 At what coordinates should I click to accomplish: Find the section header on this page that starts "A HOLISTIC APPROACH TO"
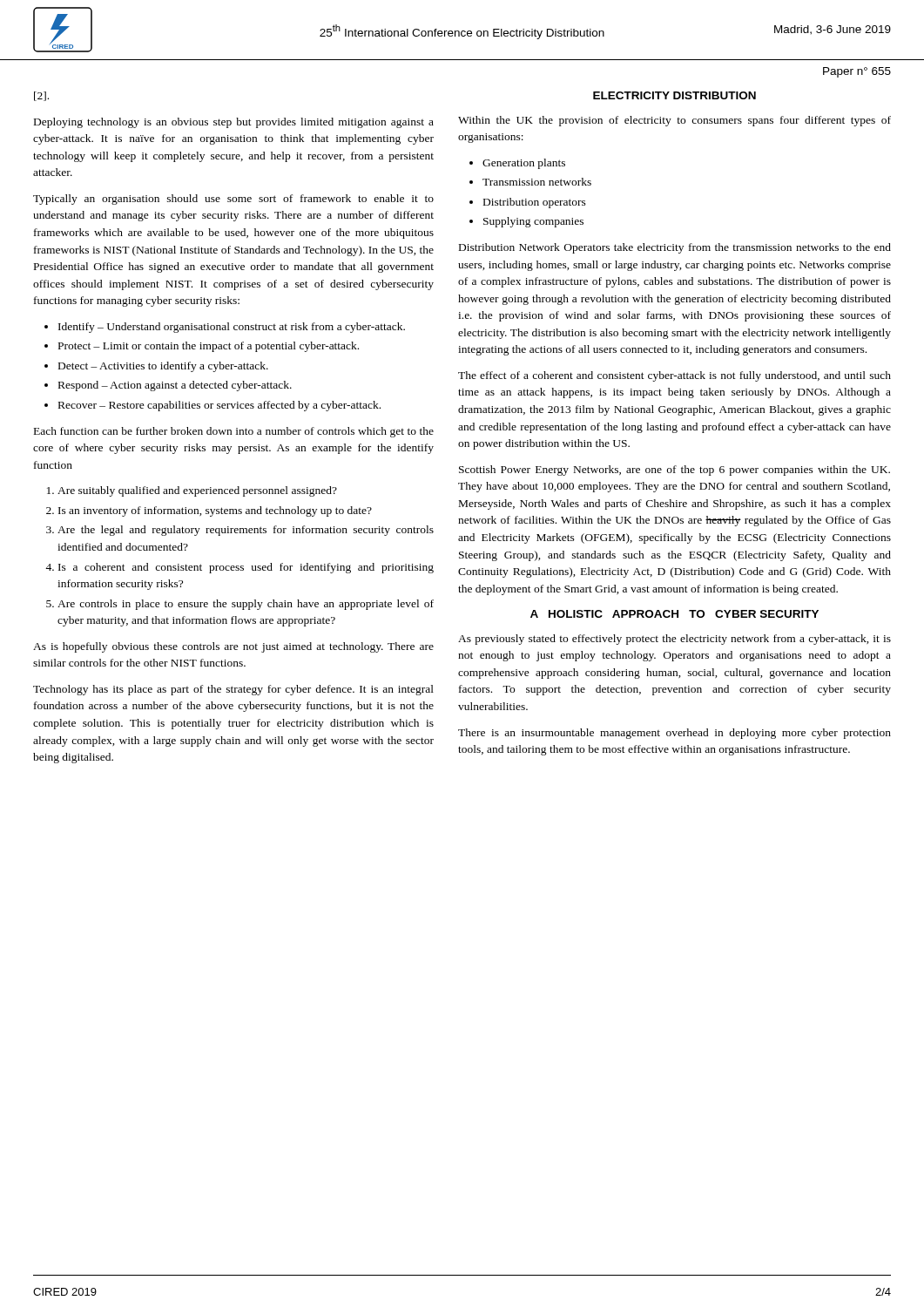pos(675,614)
